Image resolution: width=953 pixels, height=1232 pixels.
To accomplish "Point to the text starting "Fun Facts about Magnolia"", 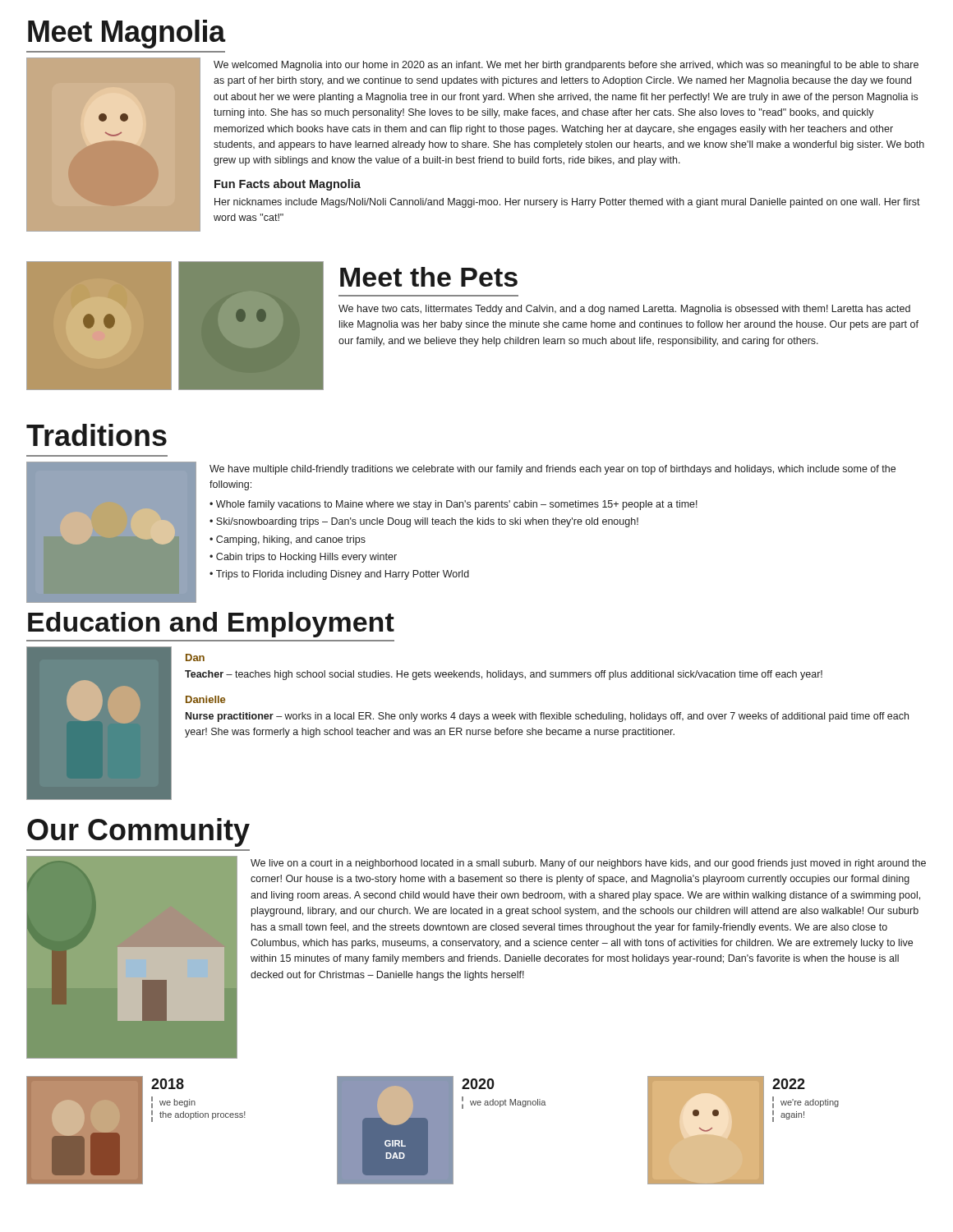I will tap(287, 184).
